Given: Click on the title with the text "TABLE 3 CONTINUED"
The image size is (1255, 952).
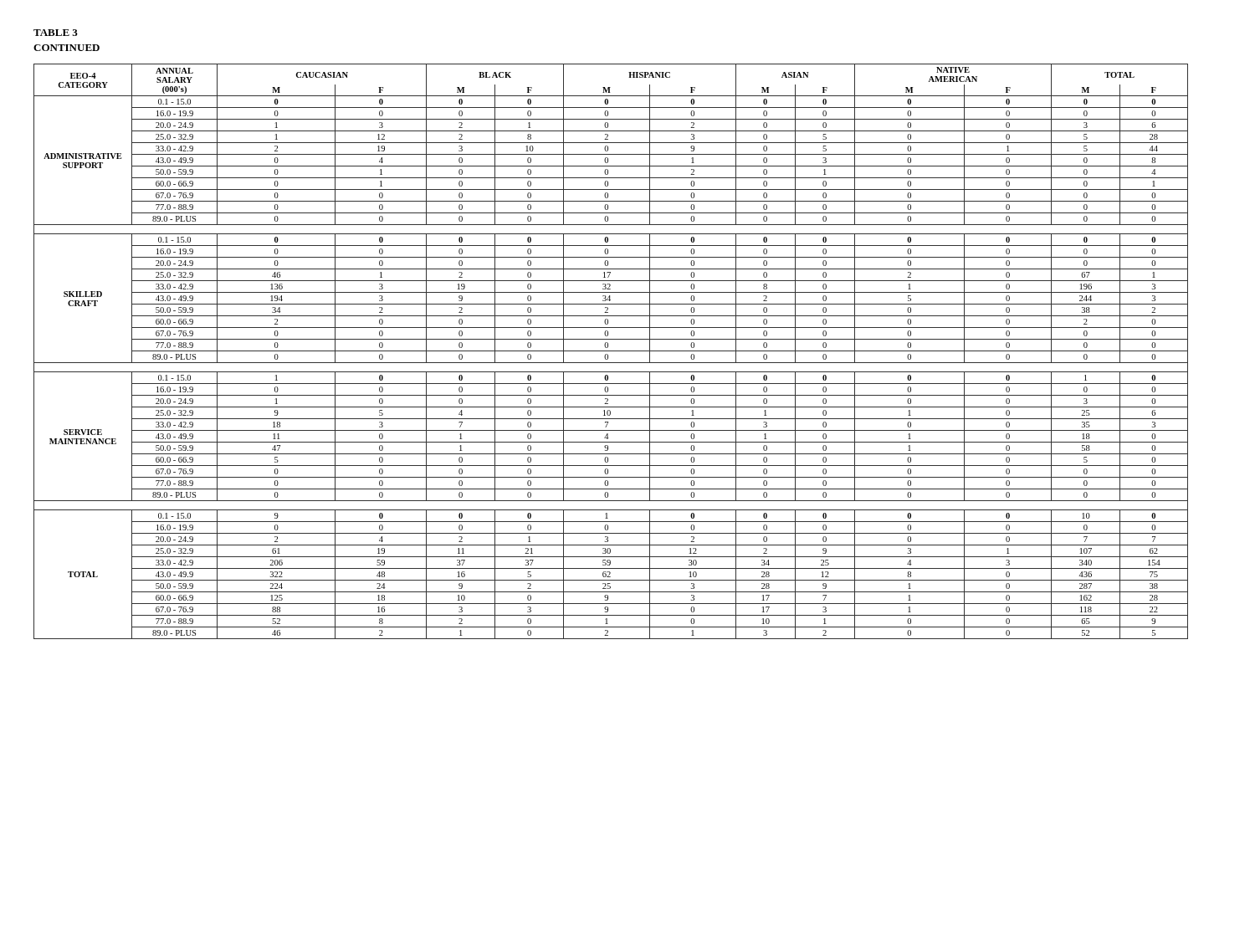Looking at the screenshot, I should 56,33.
